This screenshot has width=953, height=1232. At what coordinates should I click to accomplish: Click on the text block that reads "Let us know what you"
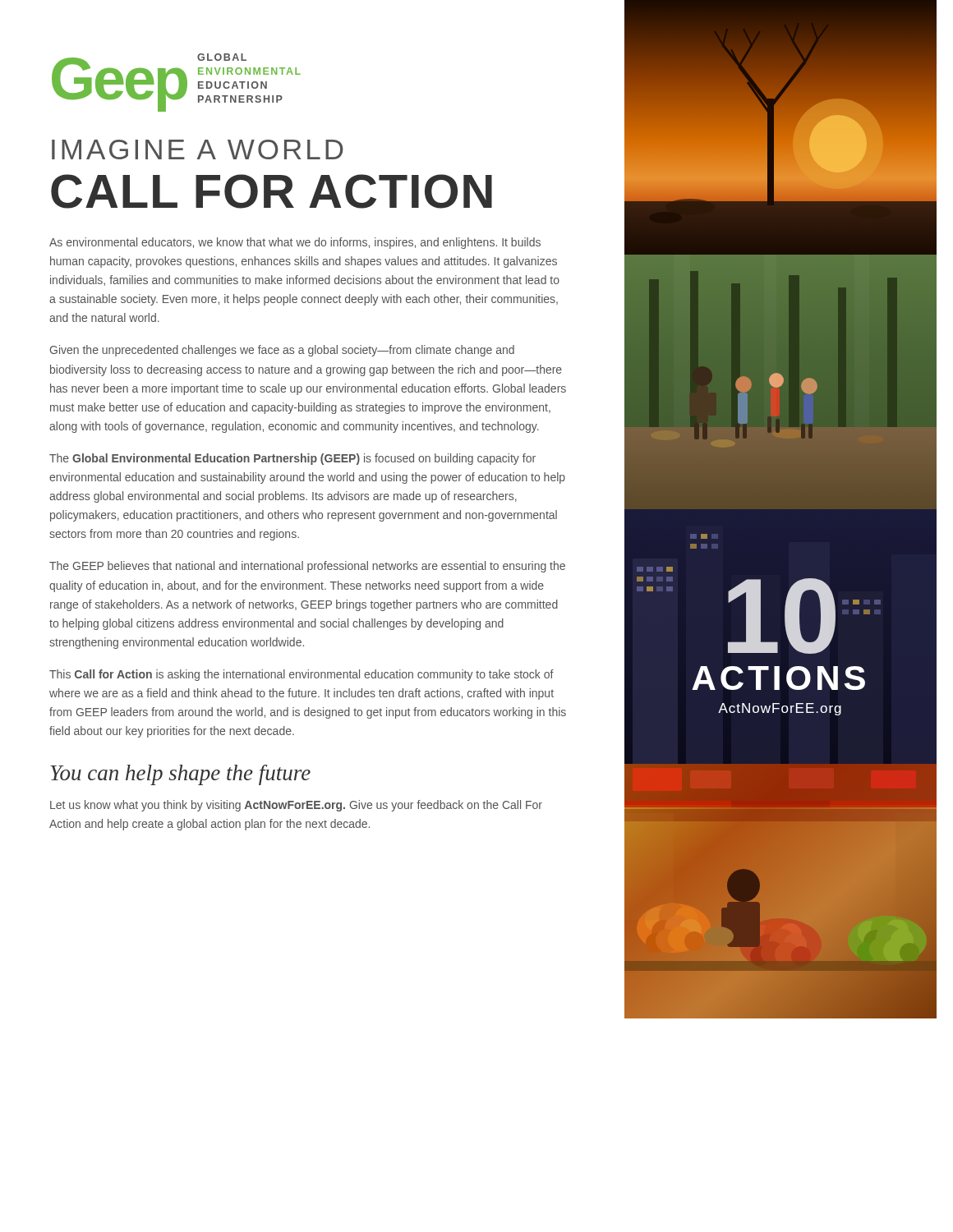pos(296,815)
